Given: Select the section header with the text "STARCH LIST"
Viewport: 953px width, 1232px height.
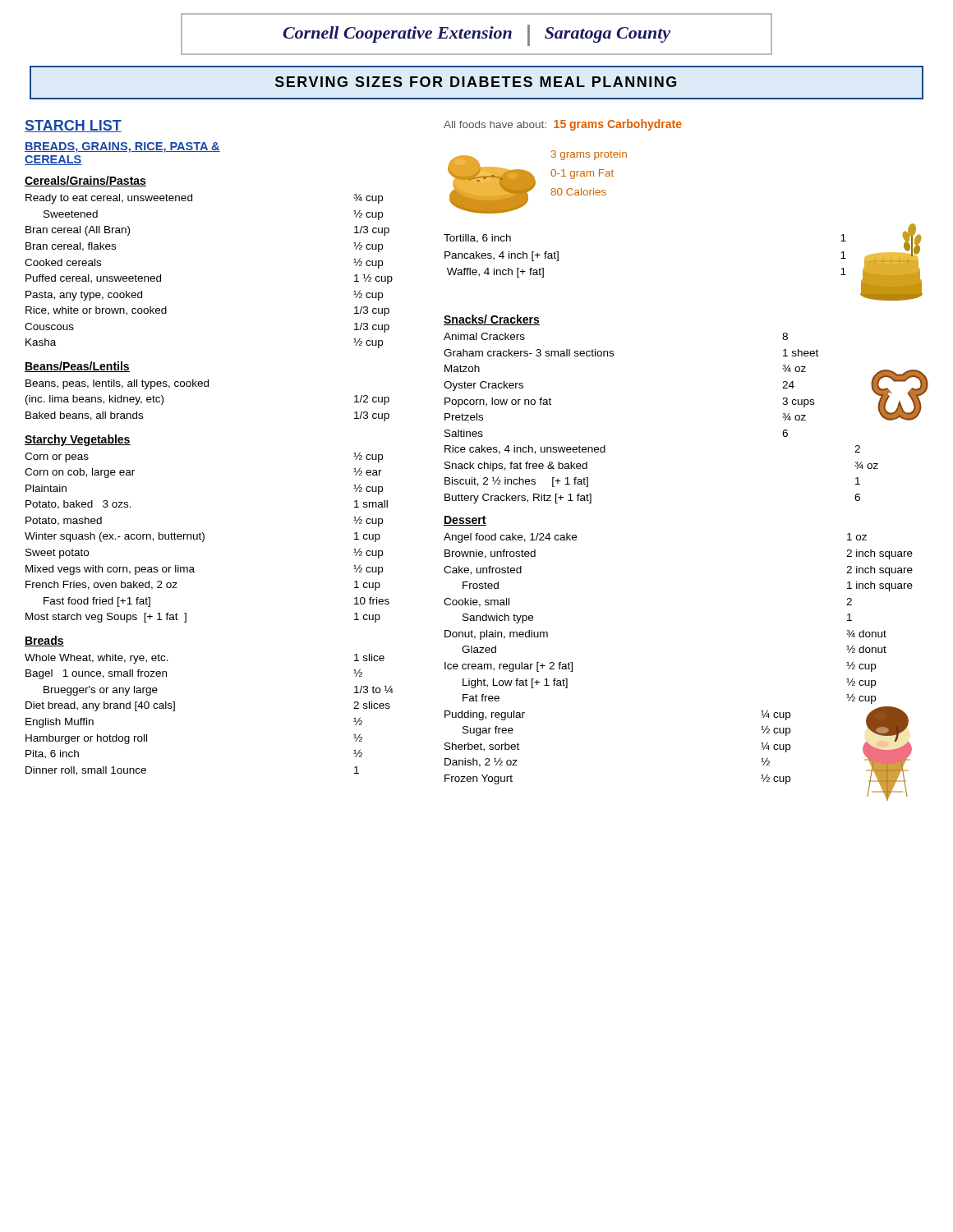Looking at the screenshot, I should 73,126.
